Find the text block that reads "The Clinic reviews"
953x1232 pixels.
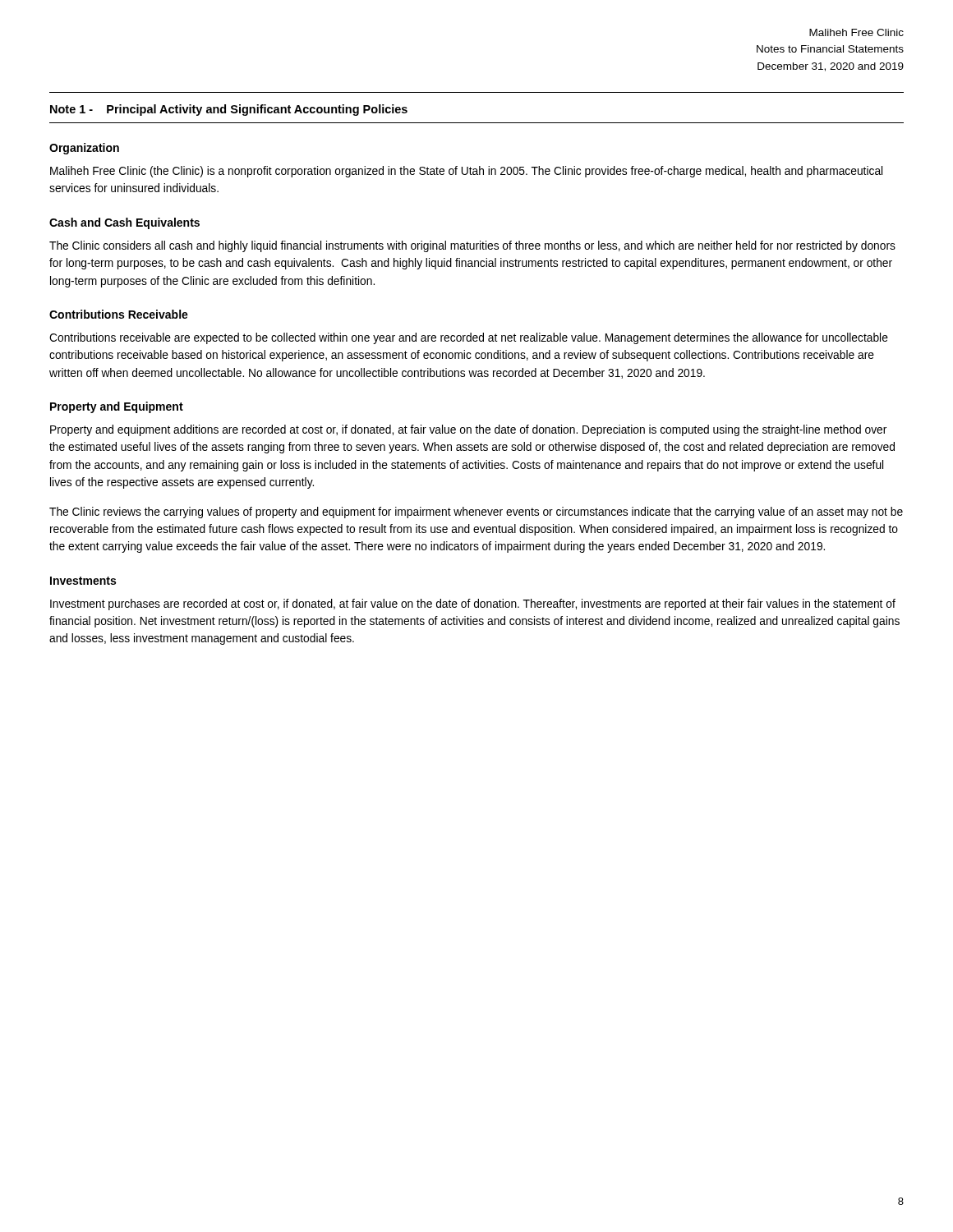[476, 529]
